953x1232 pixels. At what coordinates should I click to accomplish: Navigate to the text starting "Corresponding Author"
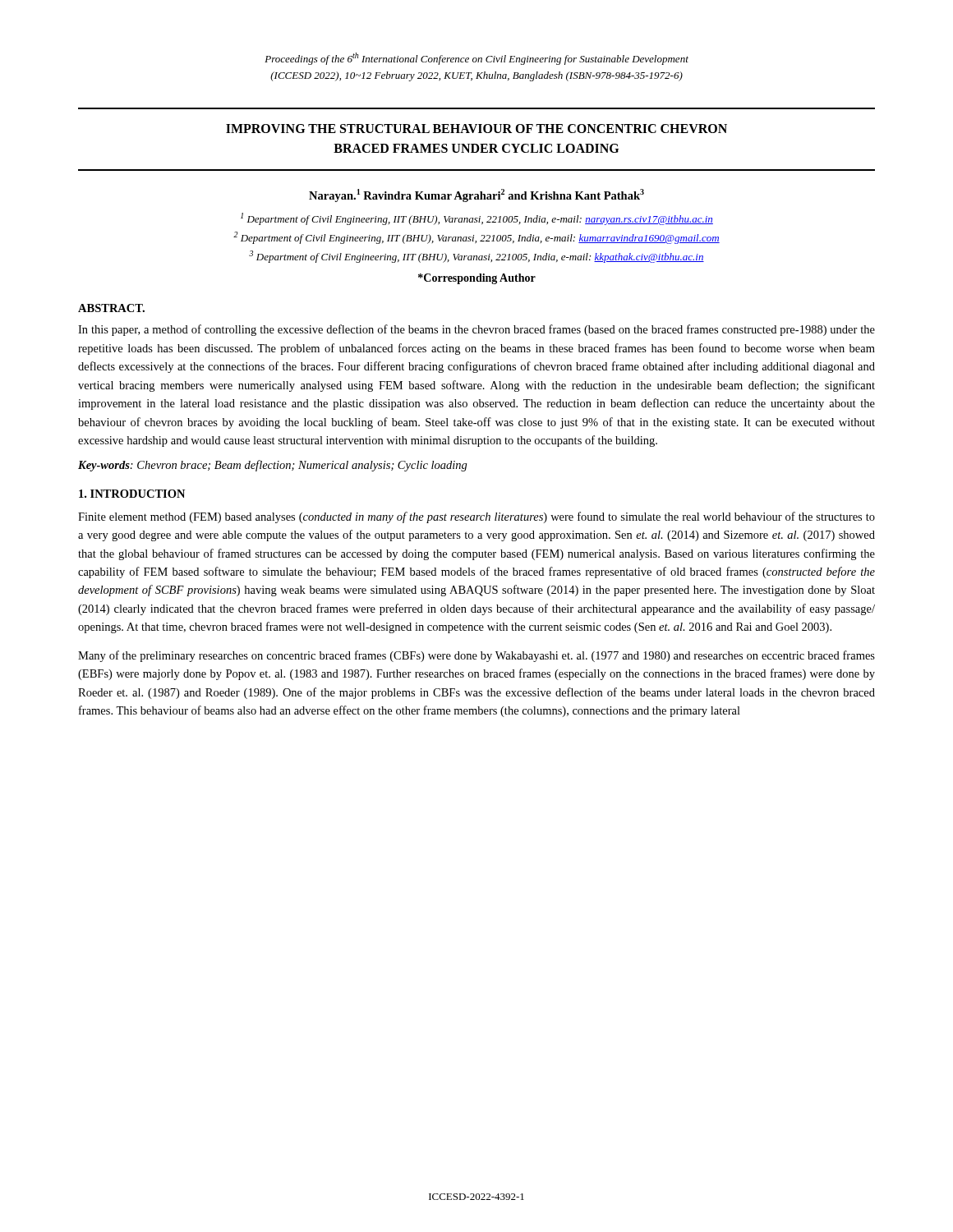pos(476,278)
